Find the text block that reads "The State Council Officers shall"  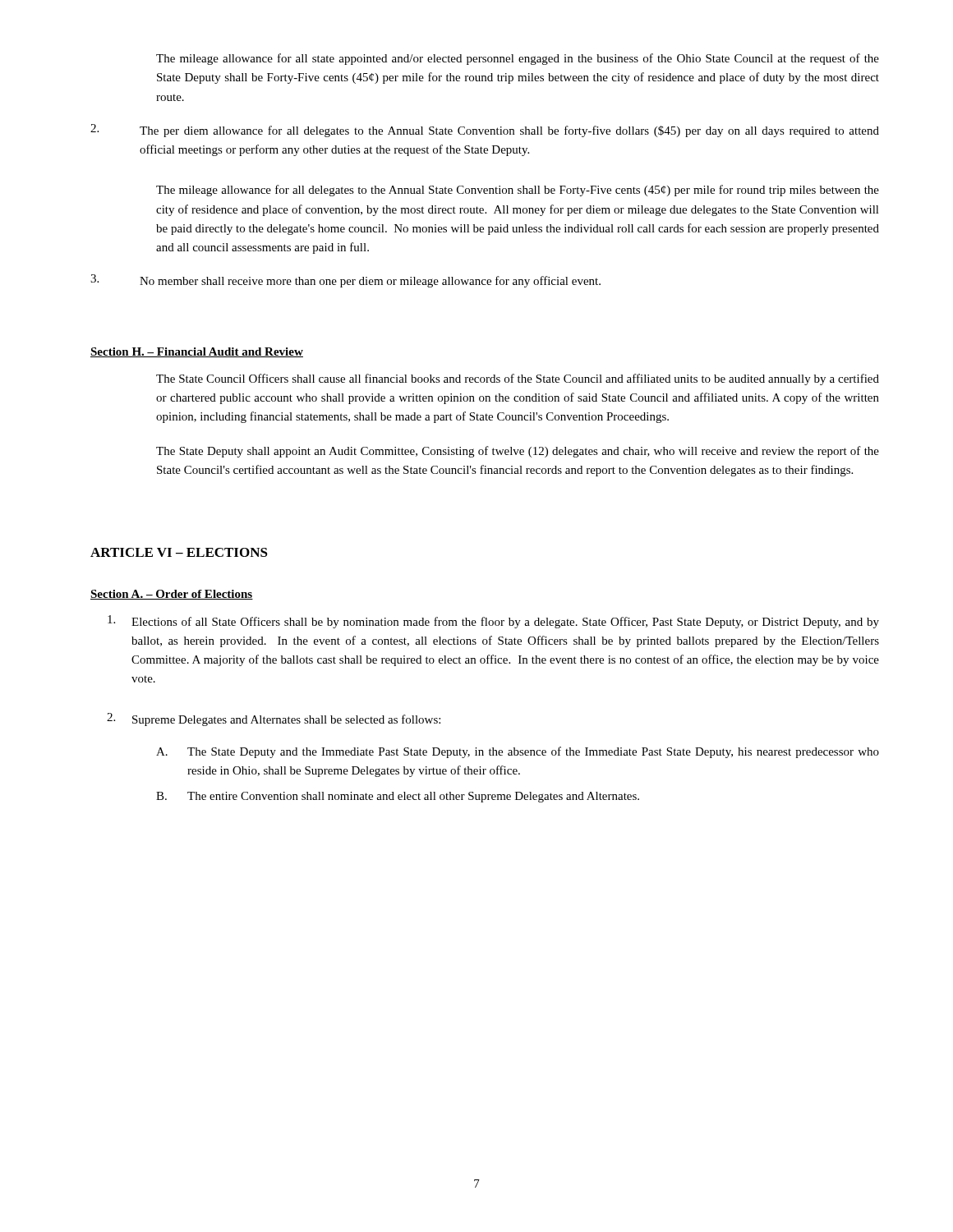pos(518,398)
